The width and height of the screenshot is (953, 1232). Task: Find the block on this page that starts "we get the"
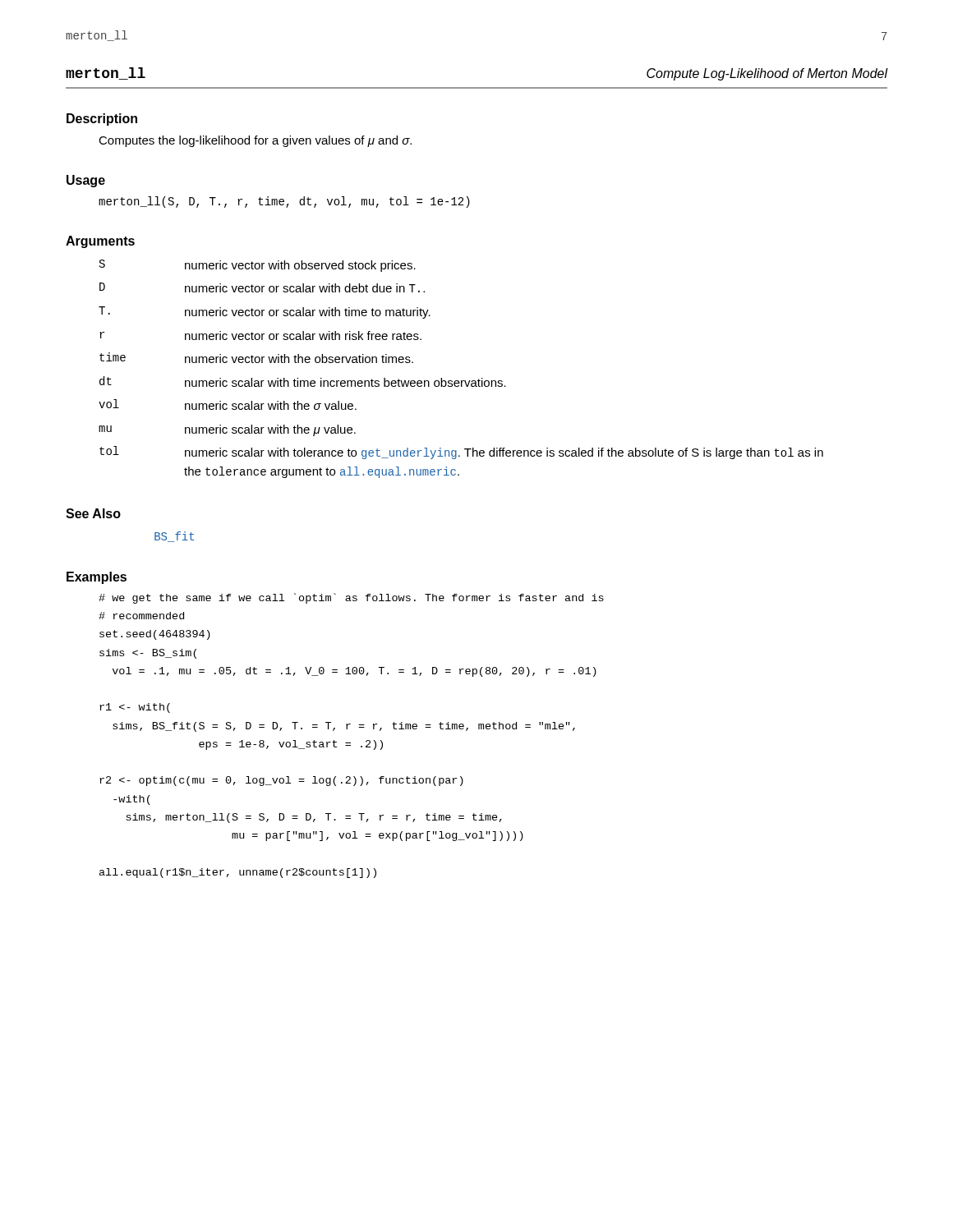pos(351,735)
